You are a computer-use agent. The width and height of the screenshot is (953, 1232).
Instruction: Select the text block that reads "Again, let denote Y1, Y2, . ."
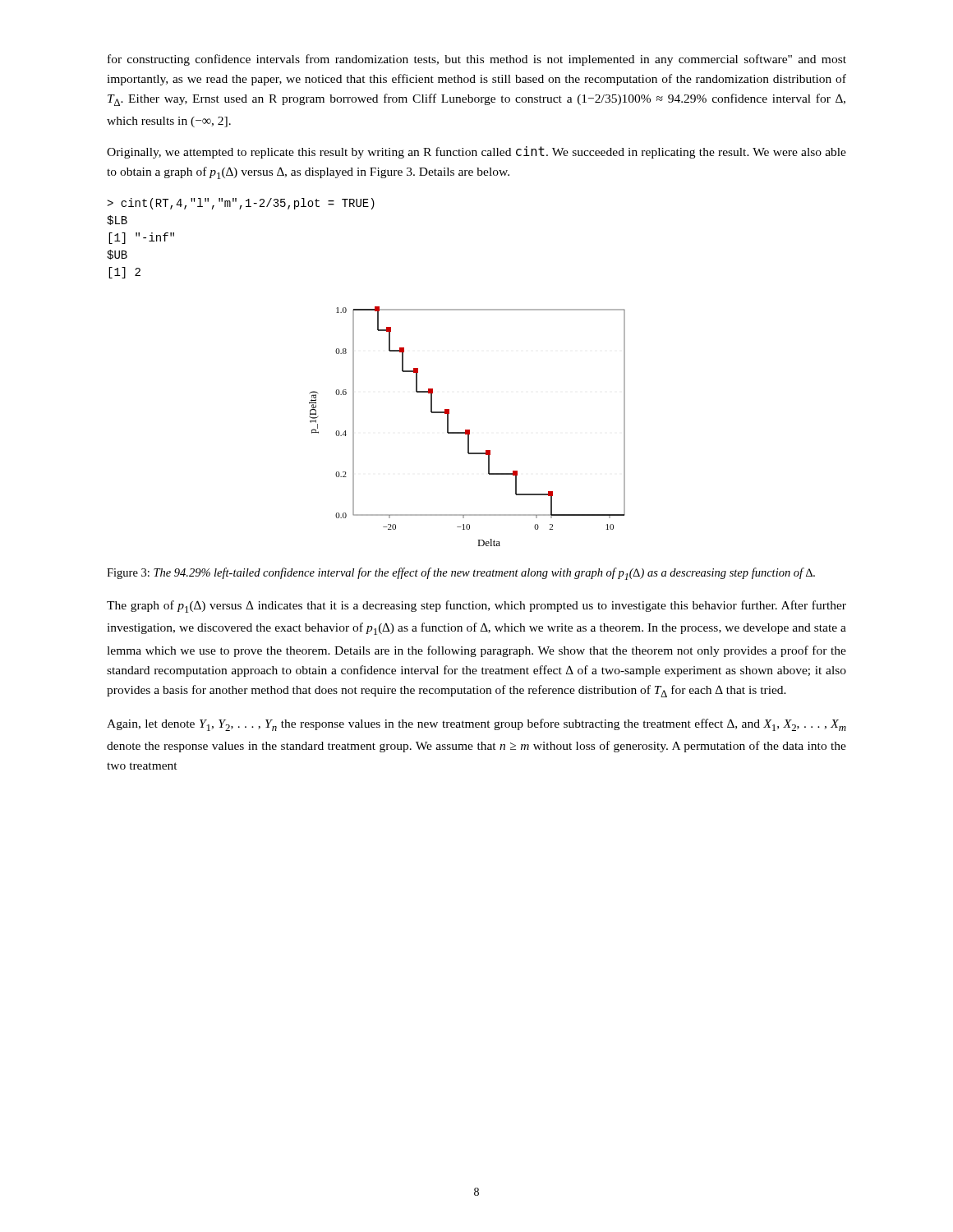pyautogui.click(x=476, y=744)
